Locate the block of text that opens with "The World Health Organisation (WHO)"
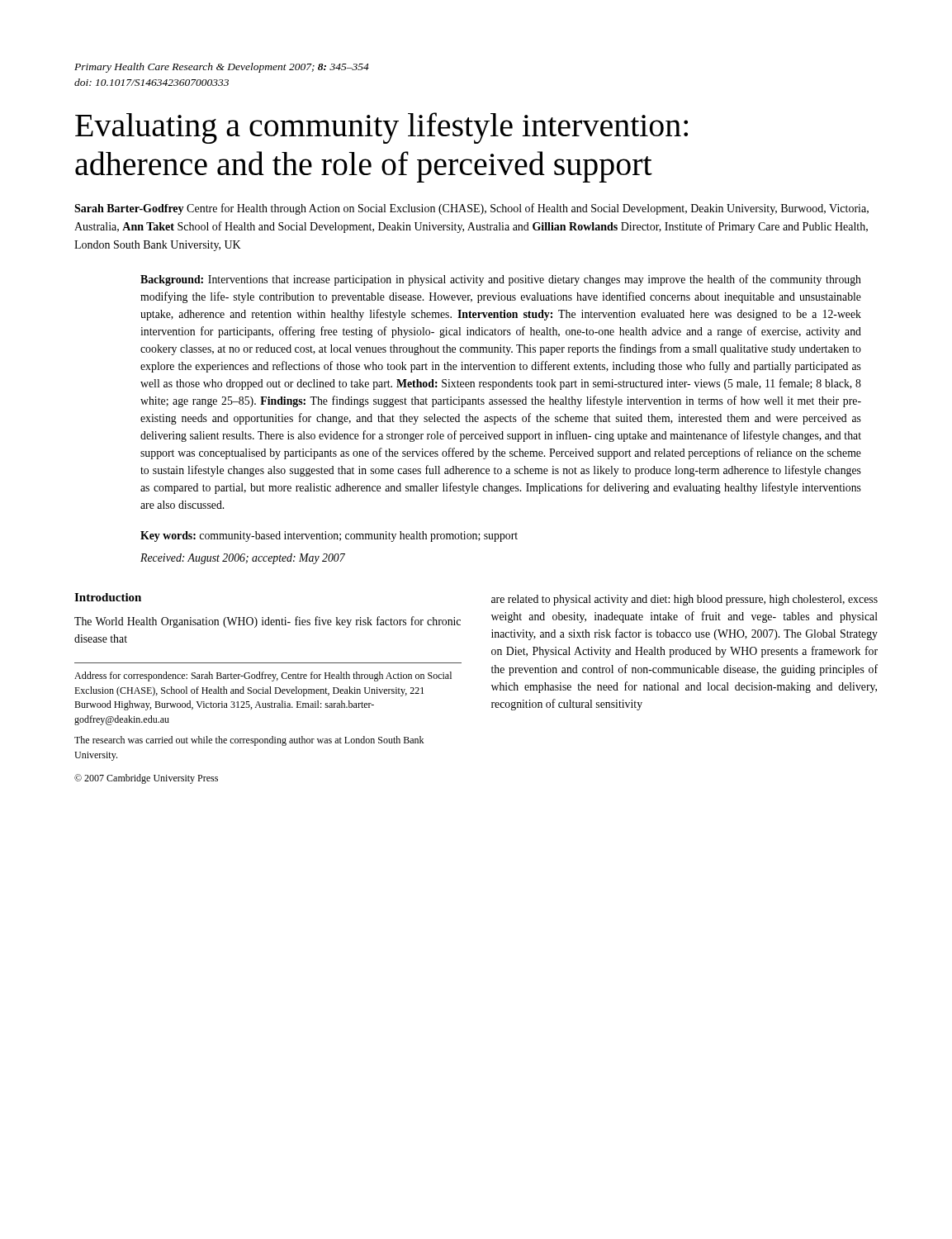 (268, 630)
